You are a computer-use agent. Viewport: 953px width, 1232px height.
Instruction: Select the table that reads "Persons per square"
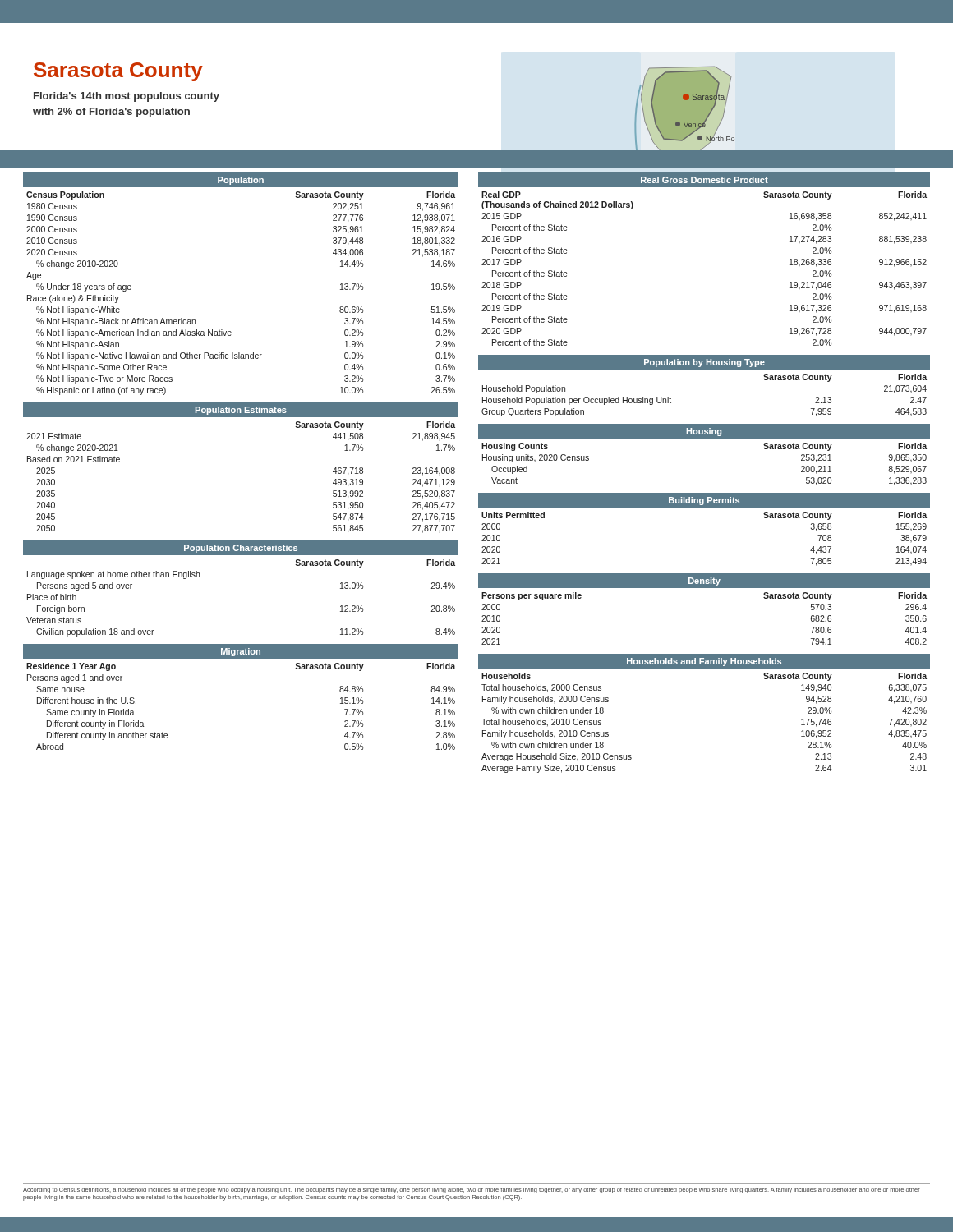[x=704, y=618]
